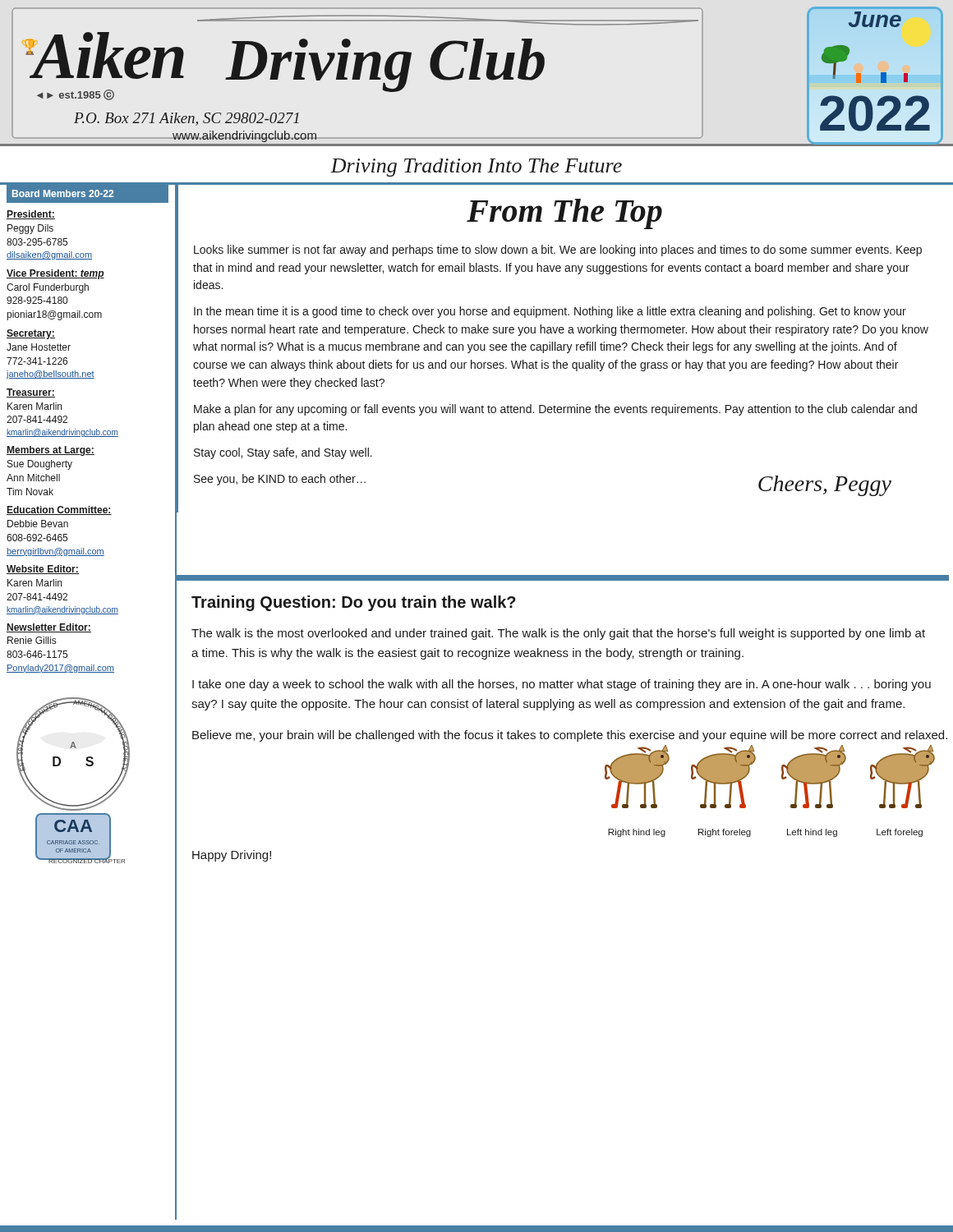Point to the block beginning "Website Editor: Karen"
The height and width of the screenshot is (1232, 953).
pos(43,570)
